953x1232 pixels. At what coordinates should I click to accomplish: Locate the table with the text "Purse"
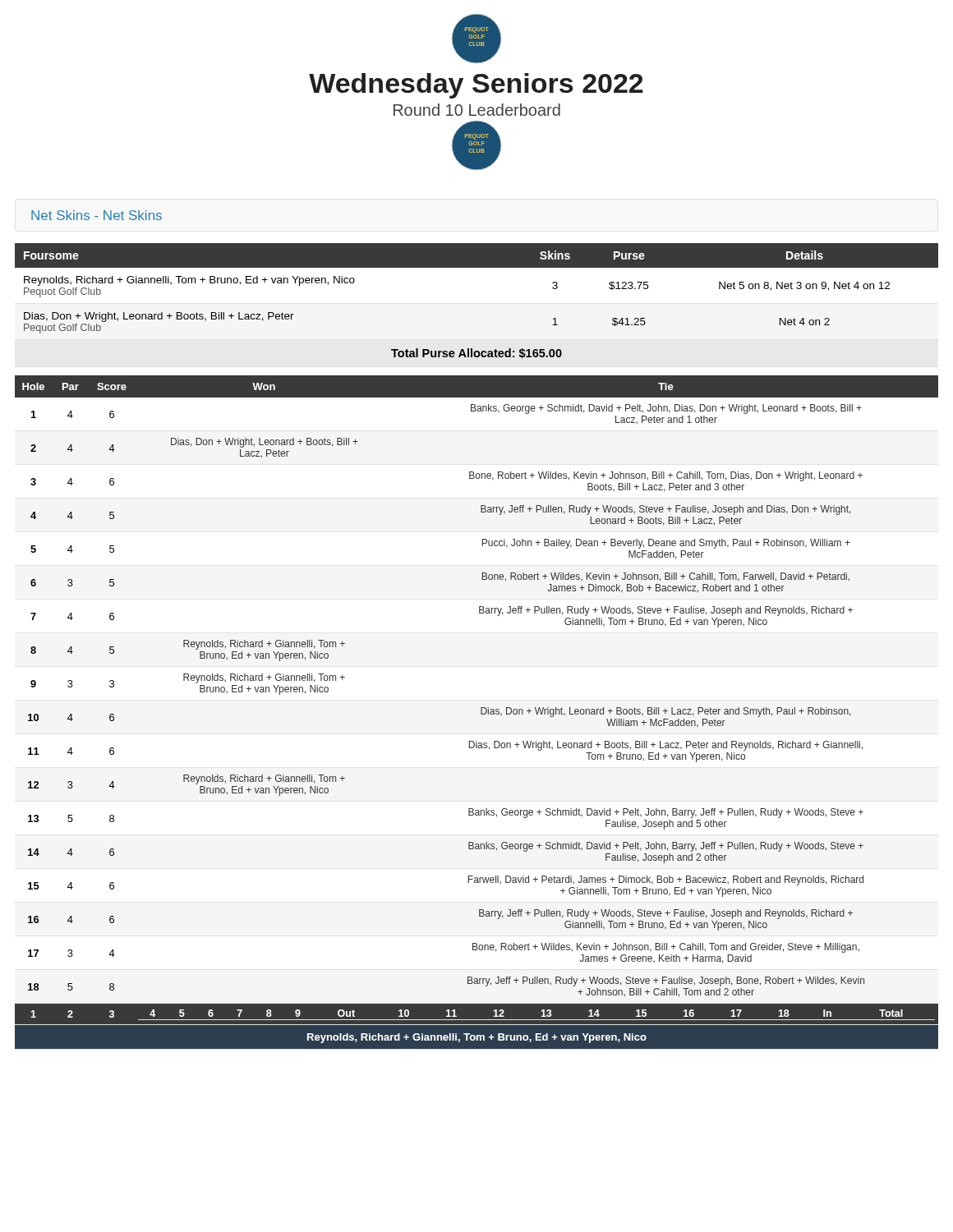pyautogui.click(x=476, y=305)
